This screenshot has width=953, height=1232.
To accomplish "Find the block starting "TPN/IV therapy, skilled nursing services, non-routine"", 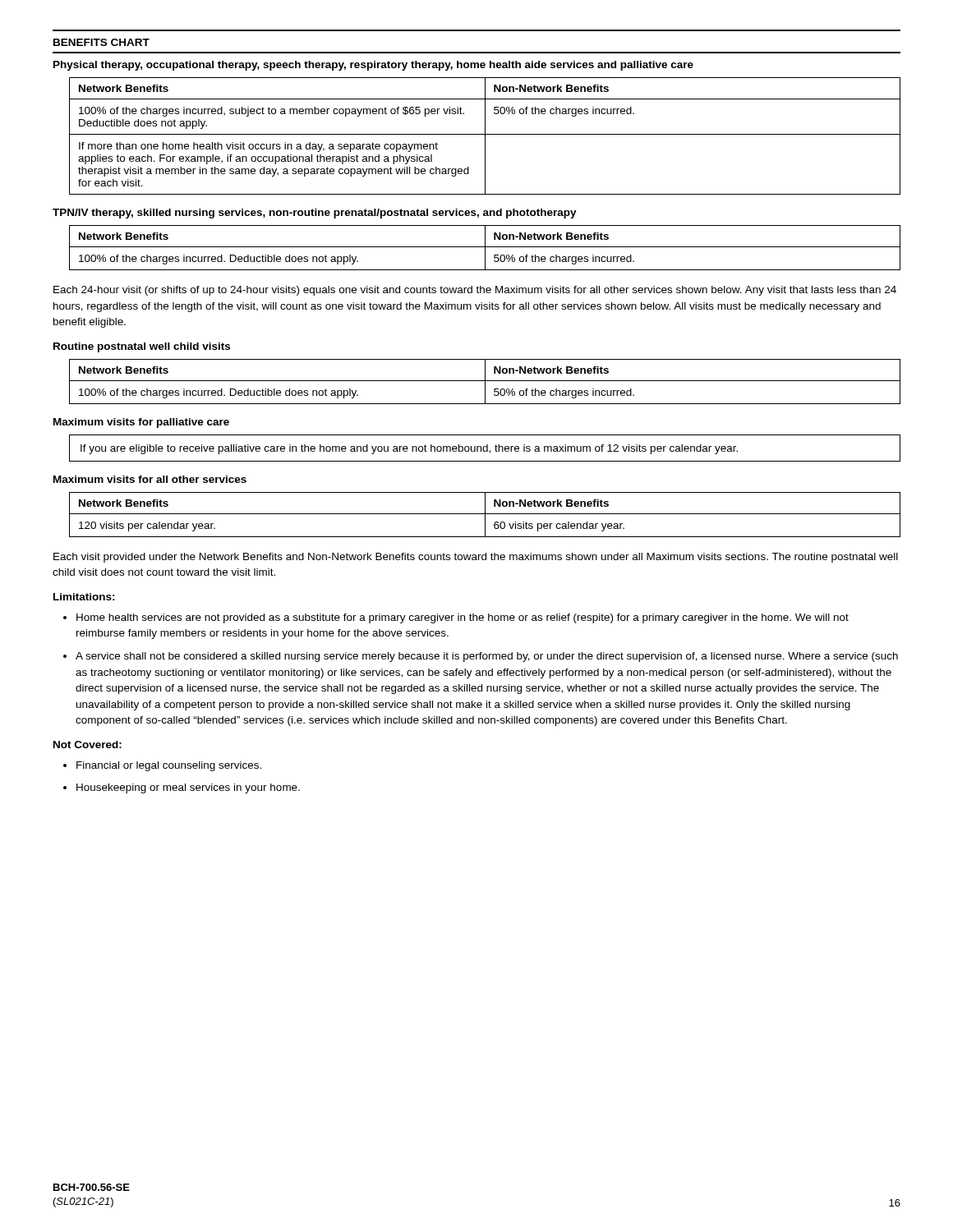I will click(x=476, y=212).
